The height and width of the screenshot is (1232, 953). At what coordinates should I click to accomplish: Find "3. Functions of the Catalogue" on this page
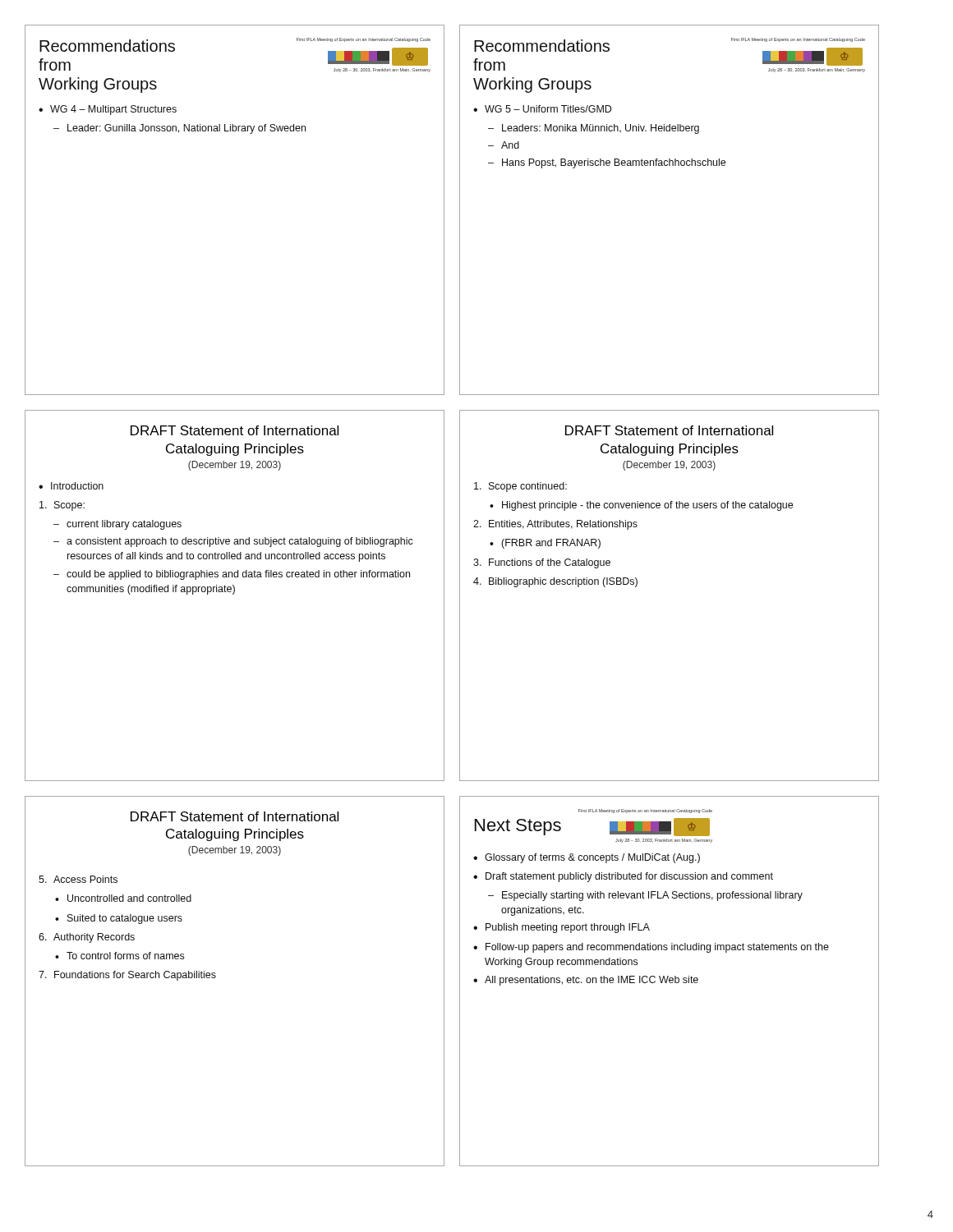click(542, 563)
